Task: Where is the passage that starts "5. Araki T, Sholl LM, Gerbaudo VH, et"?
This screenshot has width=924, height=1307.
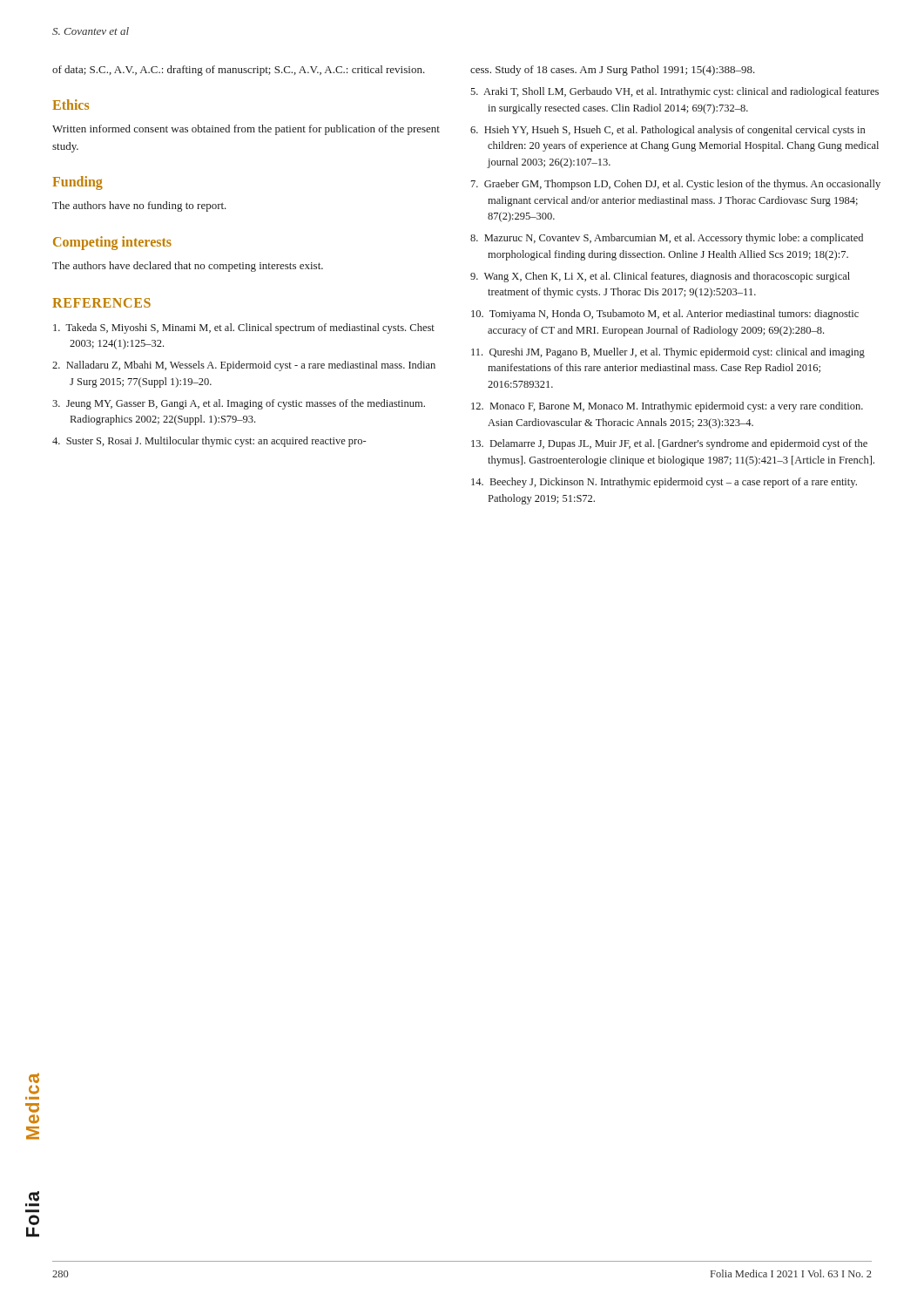Action: click(675, 100)
